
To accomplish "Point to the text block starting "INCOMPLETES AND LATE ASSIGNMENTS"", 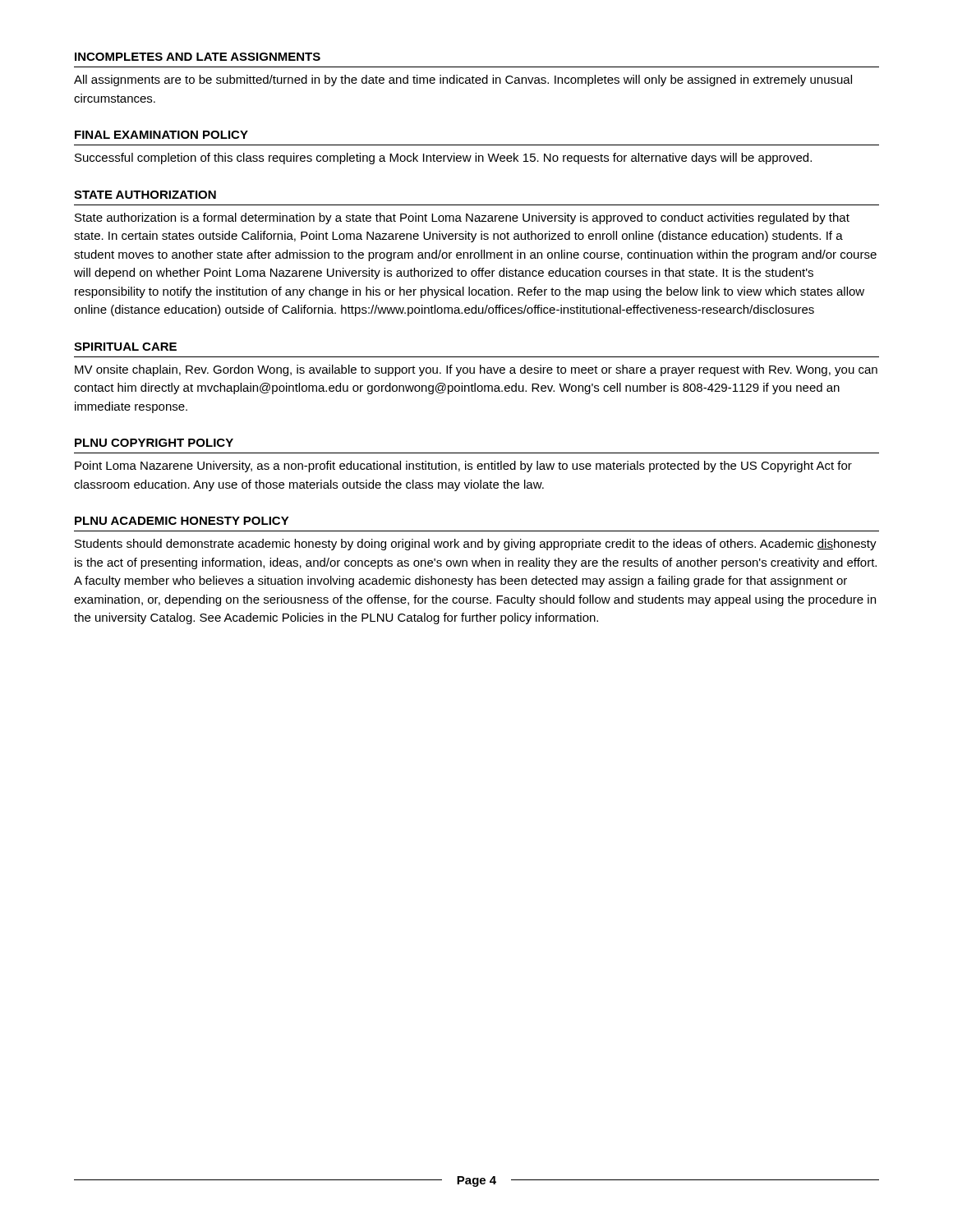I will tap(197, 56).
